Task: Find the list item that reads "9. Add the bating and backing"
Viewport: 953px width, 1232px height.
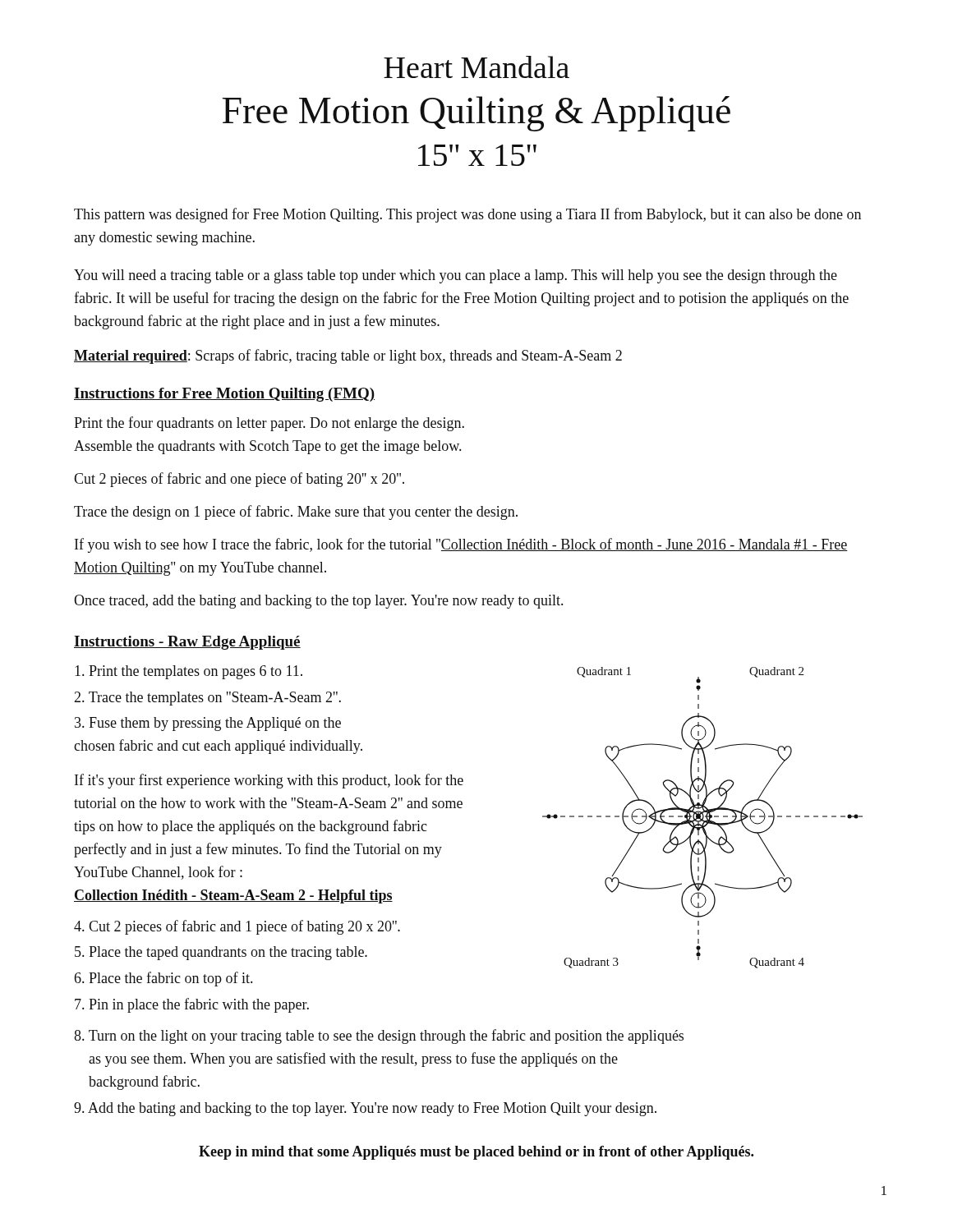Action: (x=366, y=1108)
